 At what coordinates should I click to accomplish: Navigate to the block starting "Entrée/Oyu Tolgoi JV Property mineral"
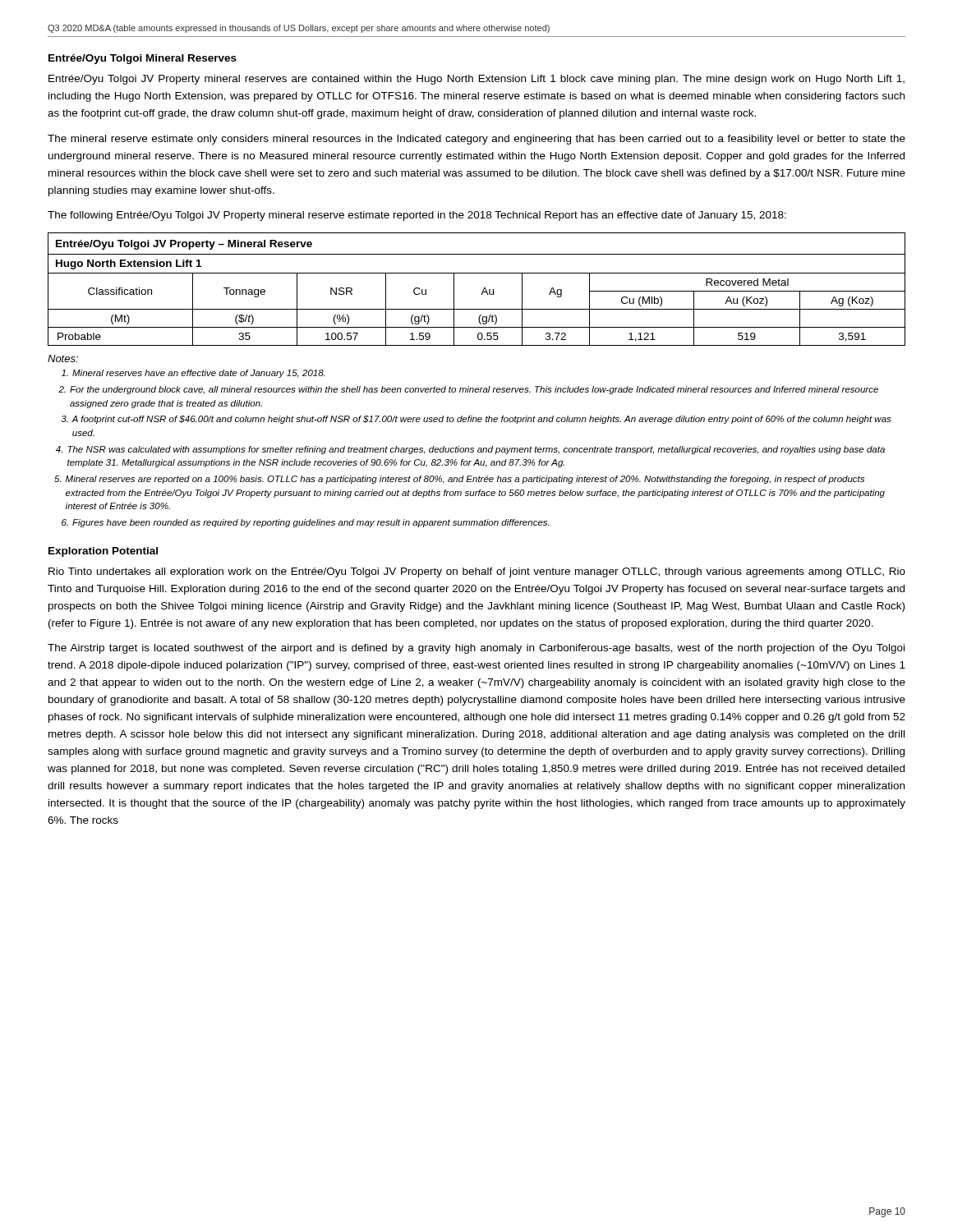point(476,96)
